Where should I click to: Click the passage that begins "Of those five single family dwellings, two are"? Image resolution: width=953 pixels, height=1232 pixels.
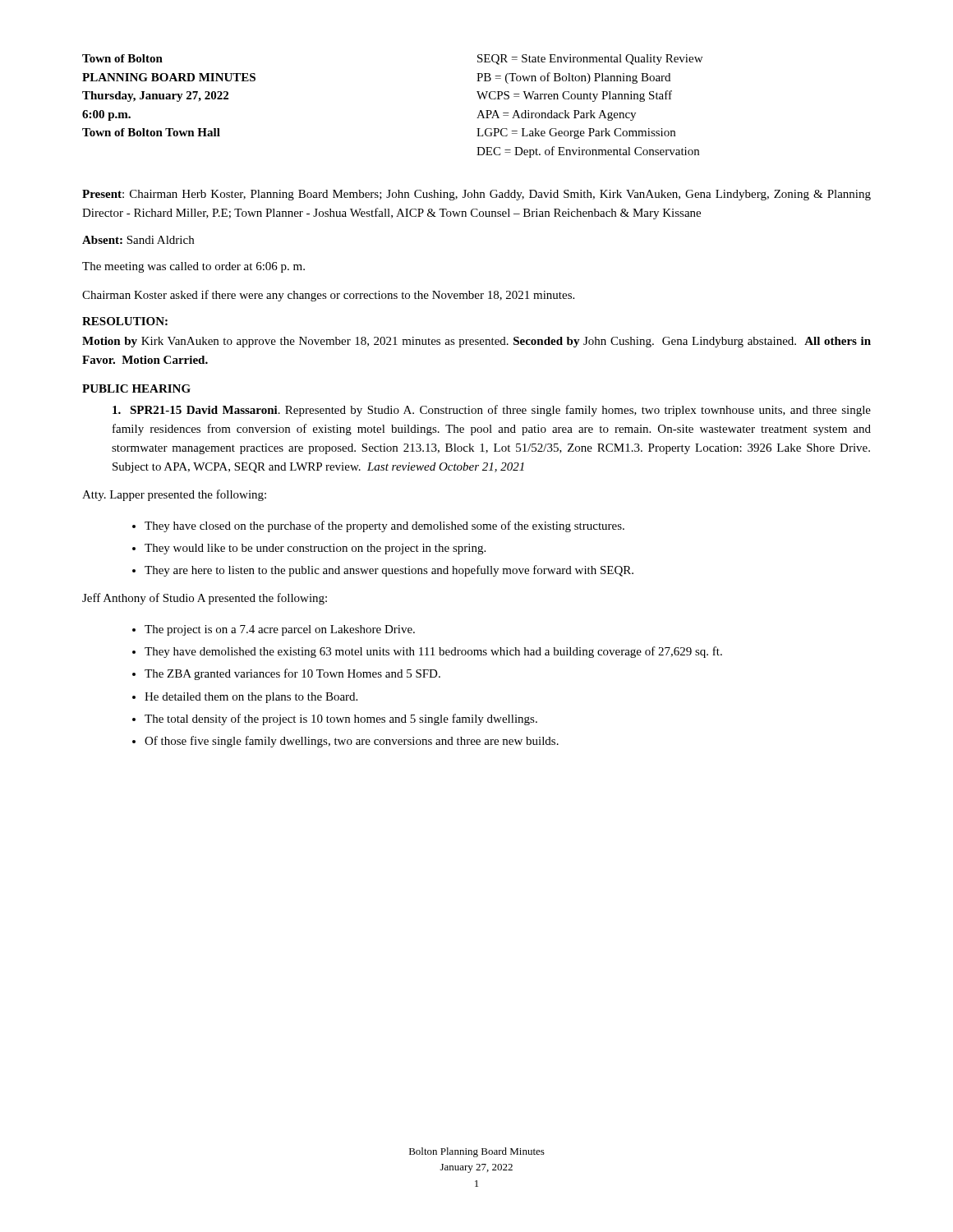[x=352, y=741]
